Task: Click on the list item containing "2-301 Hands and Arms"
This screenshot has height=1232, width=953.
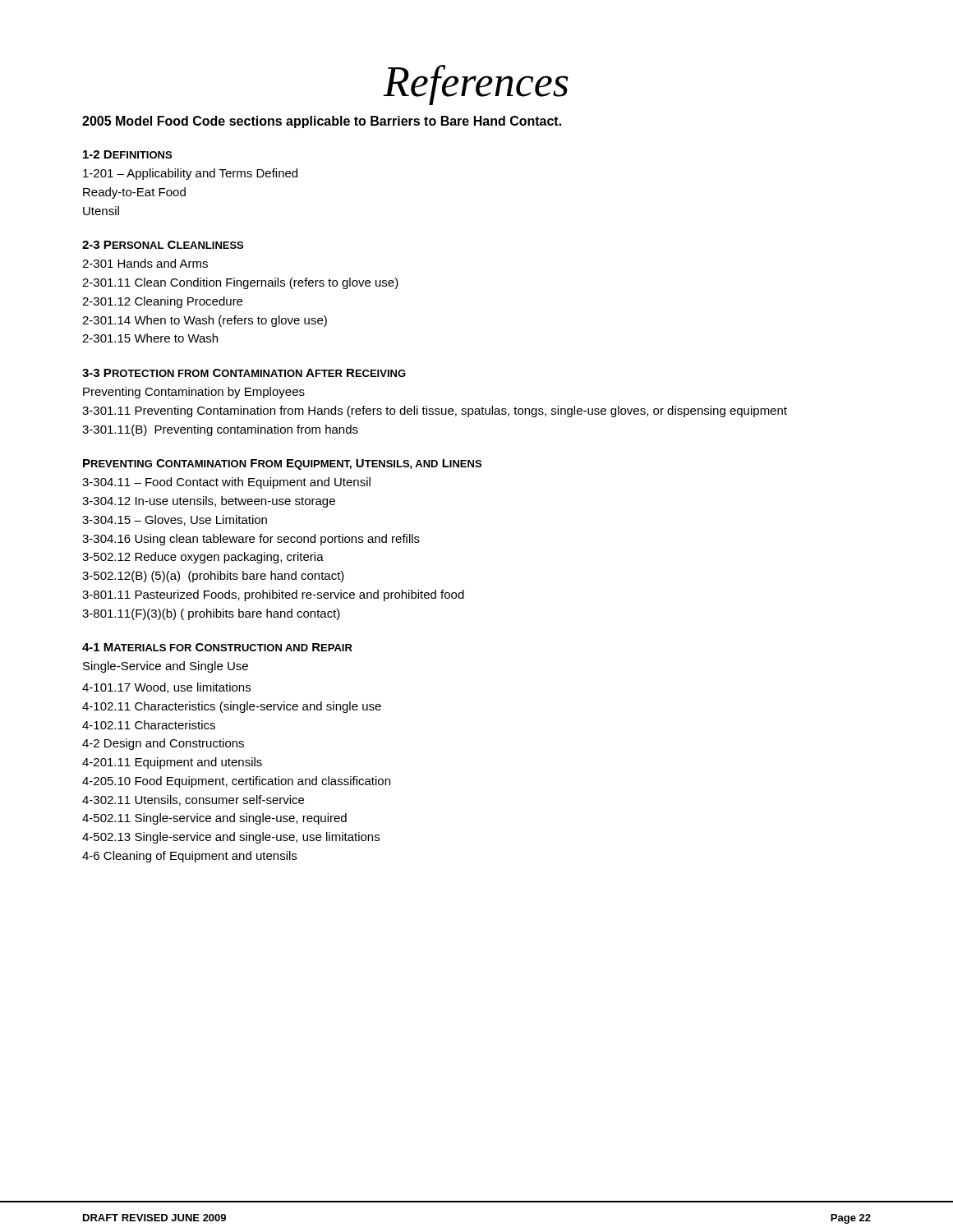Action: [145, 263]
